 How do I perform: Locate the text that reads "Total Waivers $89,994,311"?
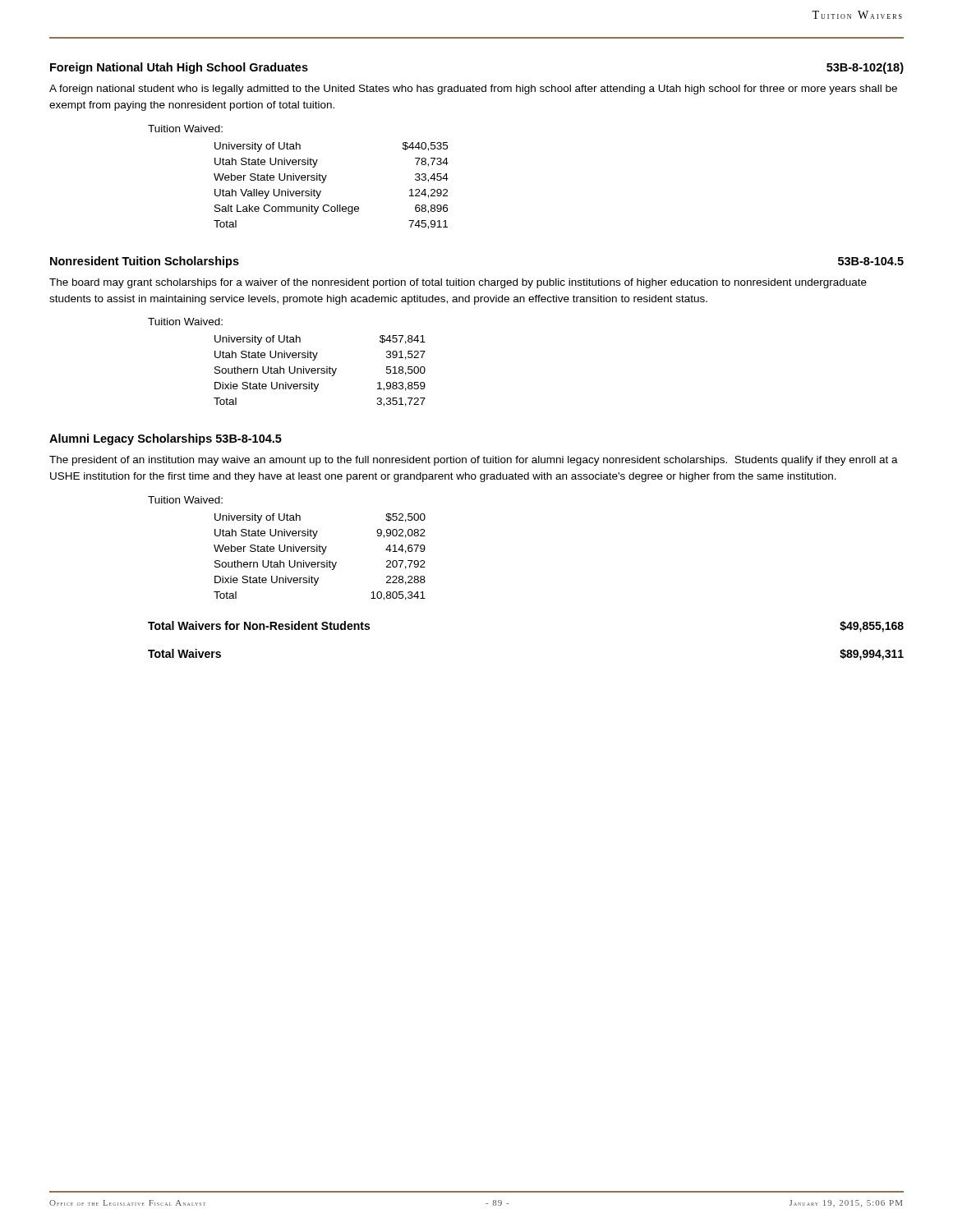pos(187,654)
